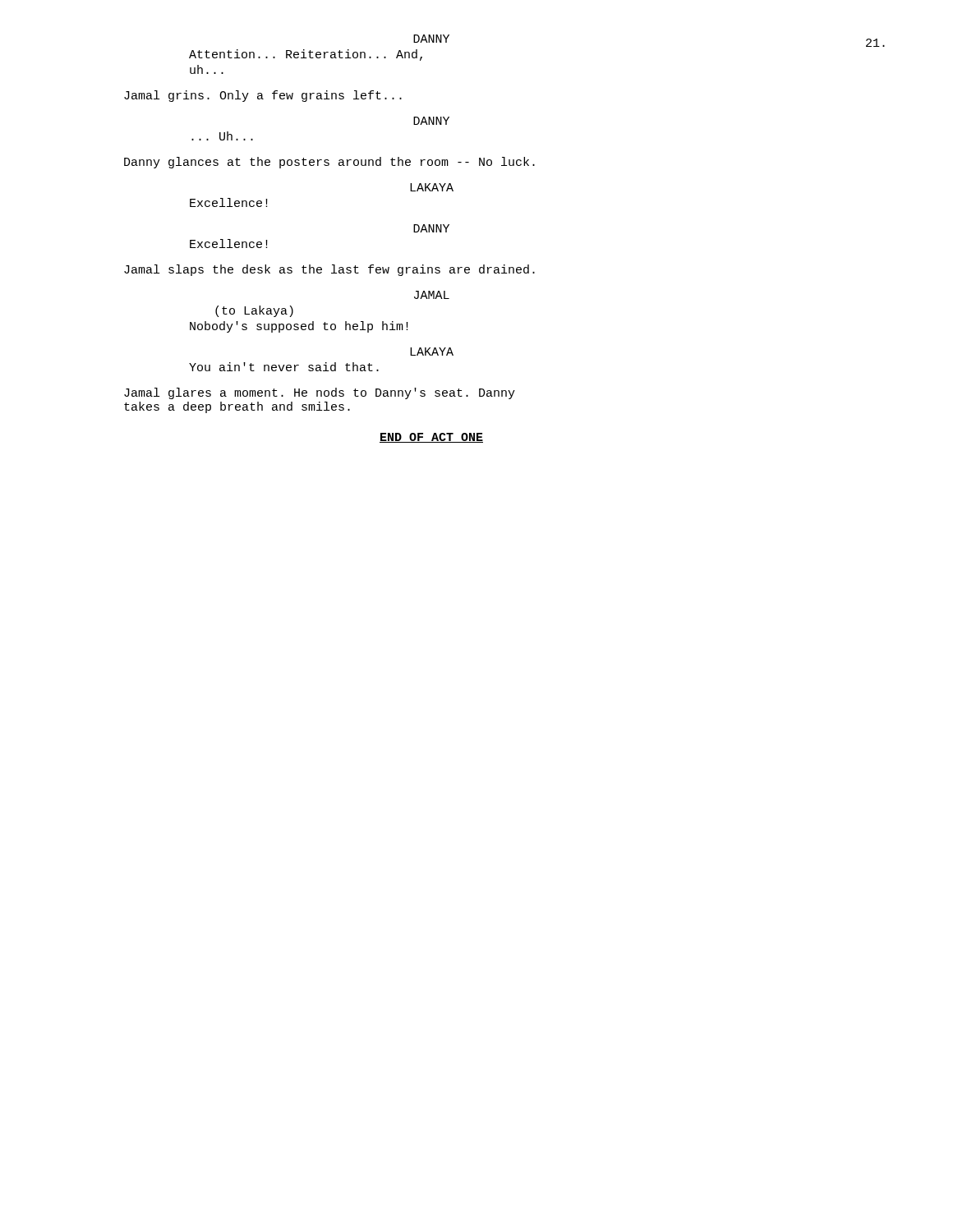This screenshot has height=1232, width=953.
Task: Click on the region starting "Jamal grins. Only a"
Action: [264, 97]
